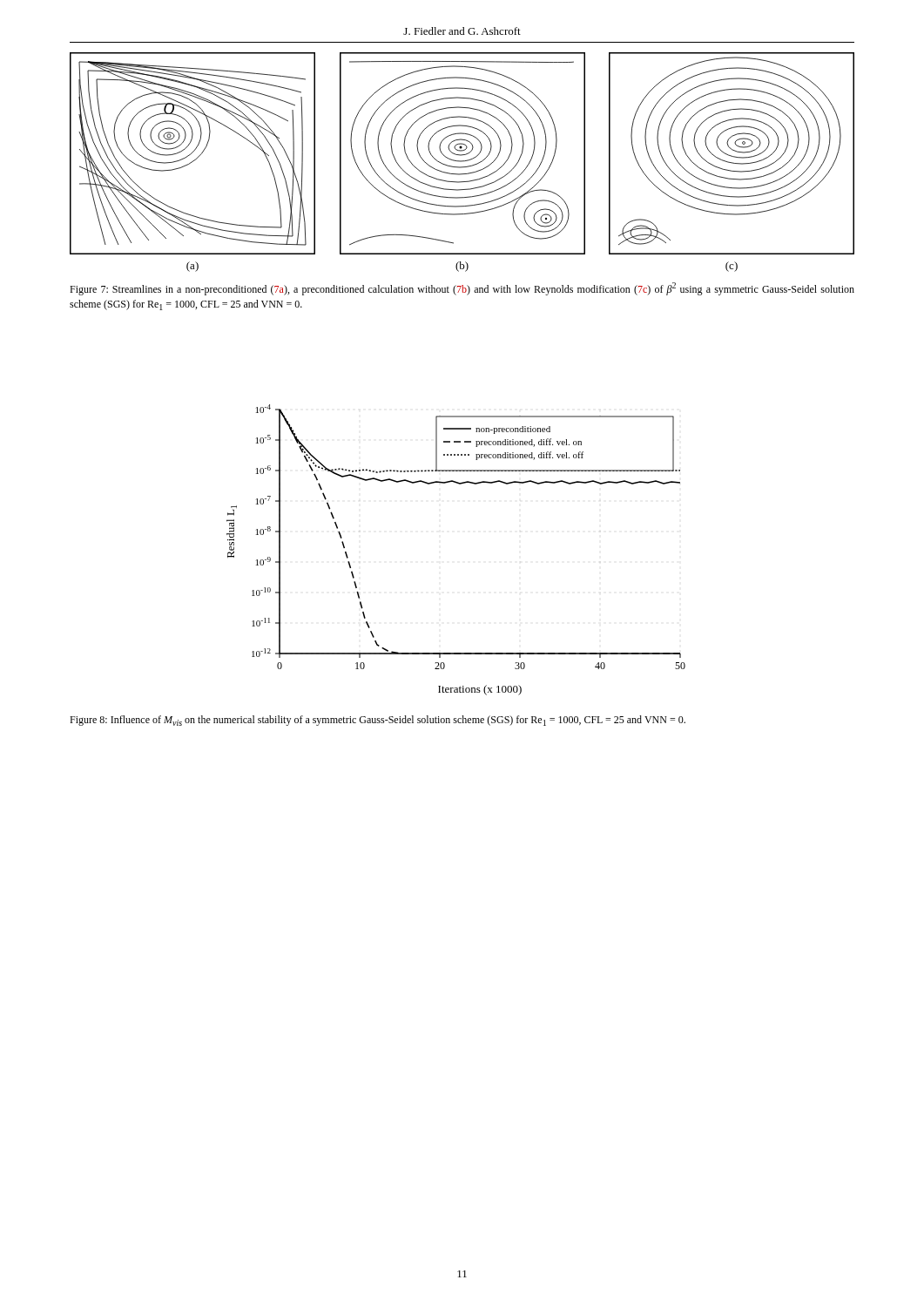
Task: Select the illustration
Action: tap(462, 163)
